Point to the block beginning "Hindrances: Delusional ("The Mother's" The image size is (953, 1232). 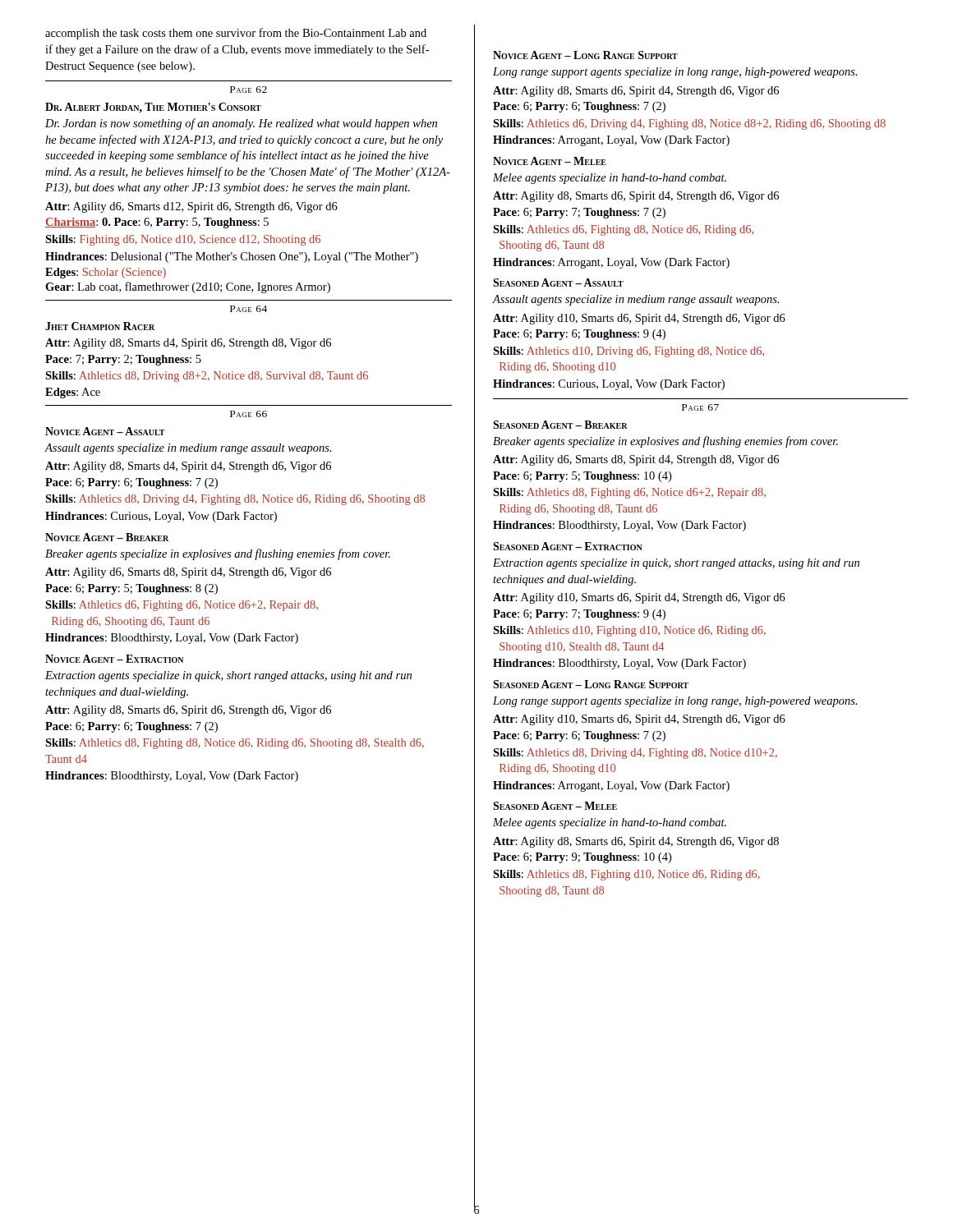[x=232, y=256]
